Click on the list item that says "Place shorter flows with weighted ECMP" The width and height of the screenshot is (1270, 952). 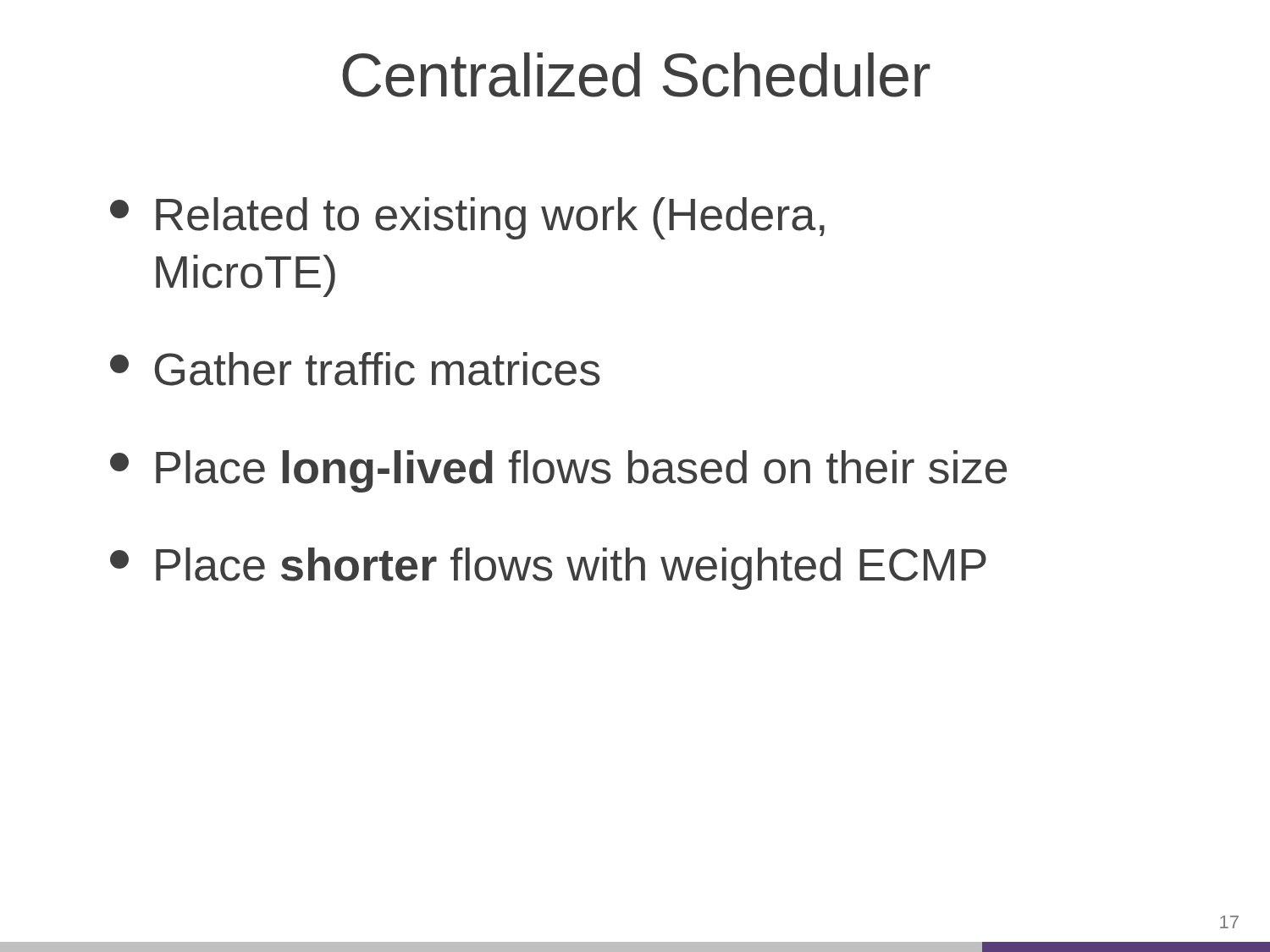[x=549, y=565]
